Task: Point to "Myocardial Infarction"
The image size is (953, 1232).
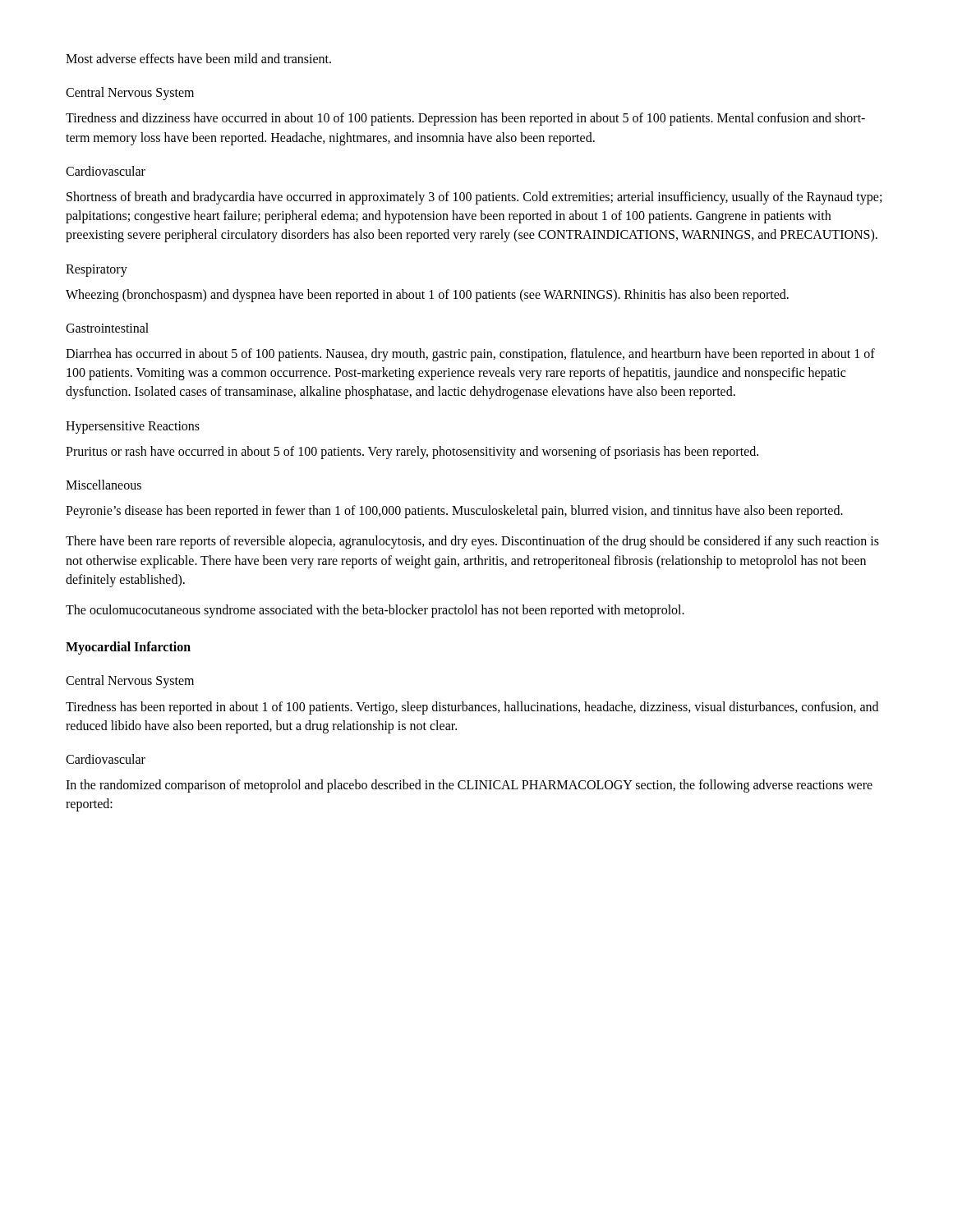Action: [x=128, y=647]
